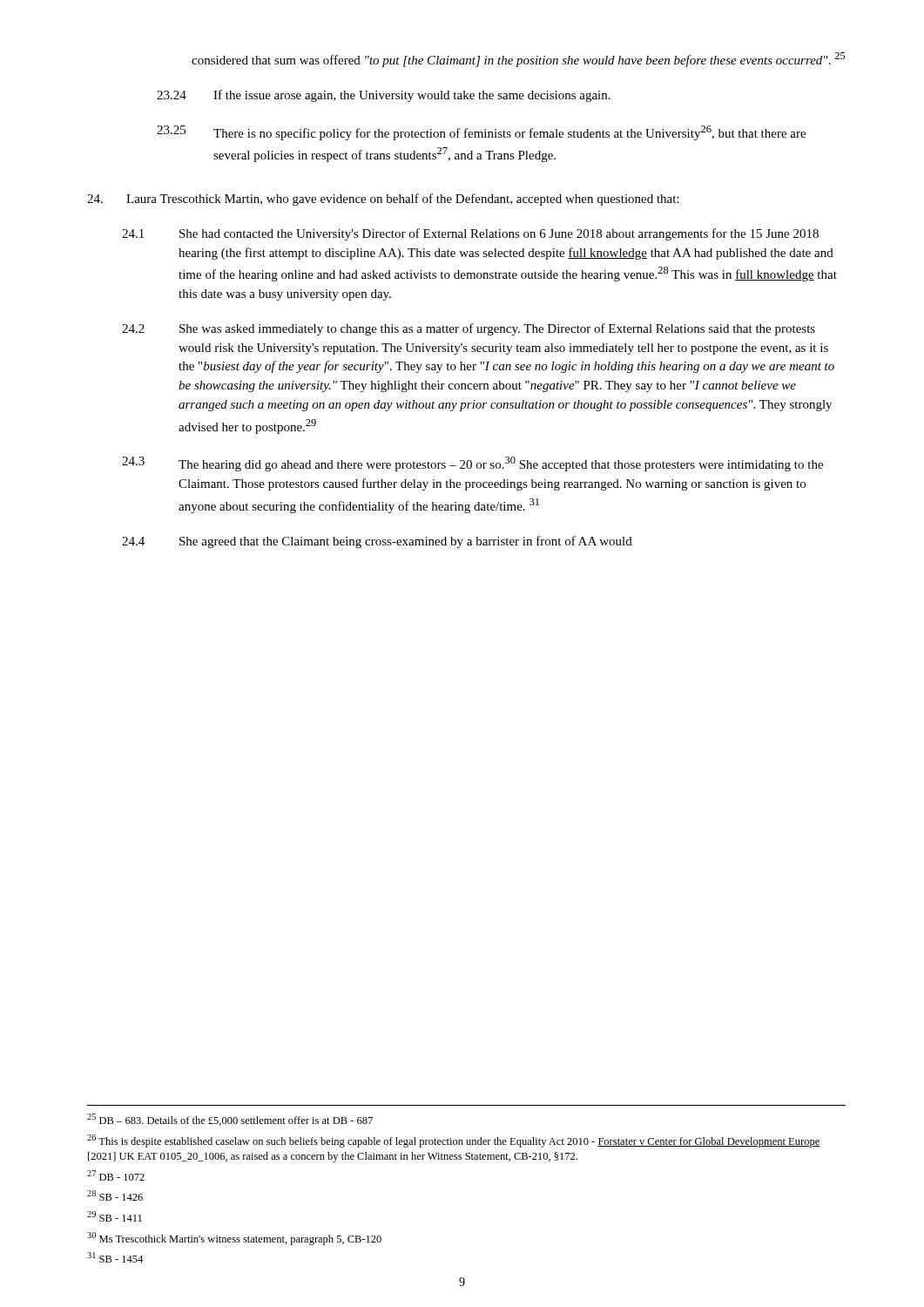
Task: Click on the list item with the text "24.1 She had contacted the University's Director of"
Action: [x=484, y=264]
